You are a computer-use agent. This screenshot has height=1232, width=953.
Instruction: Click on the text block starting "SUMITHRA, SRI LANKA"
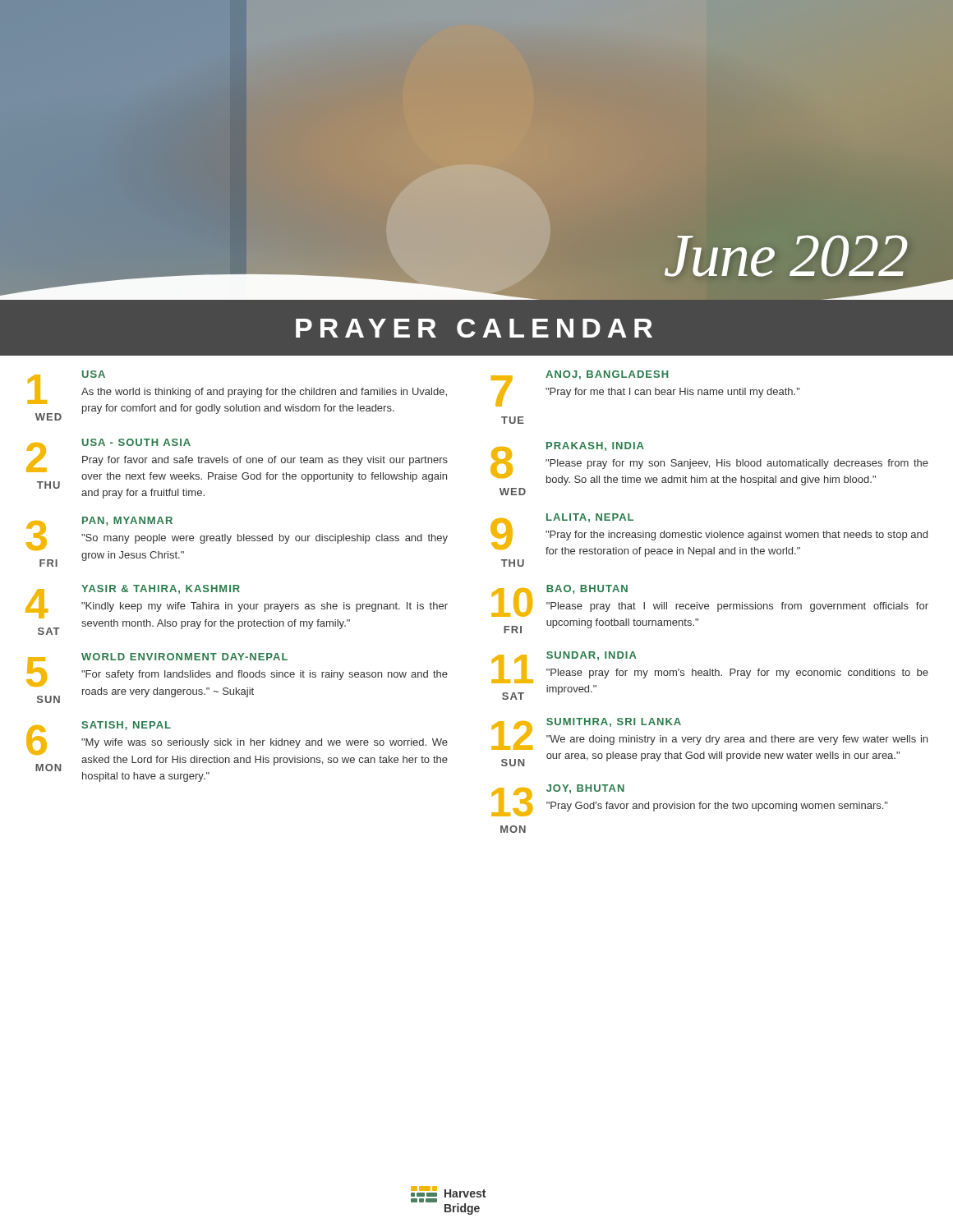(x=614, y=722)
